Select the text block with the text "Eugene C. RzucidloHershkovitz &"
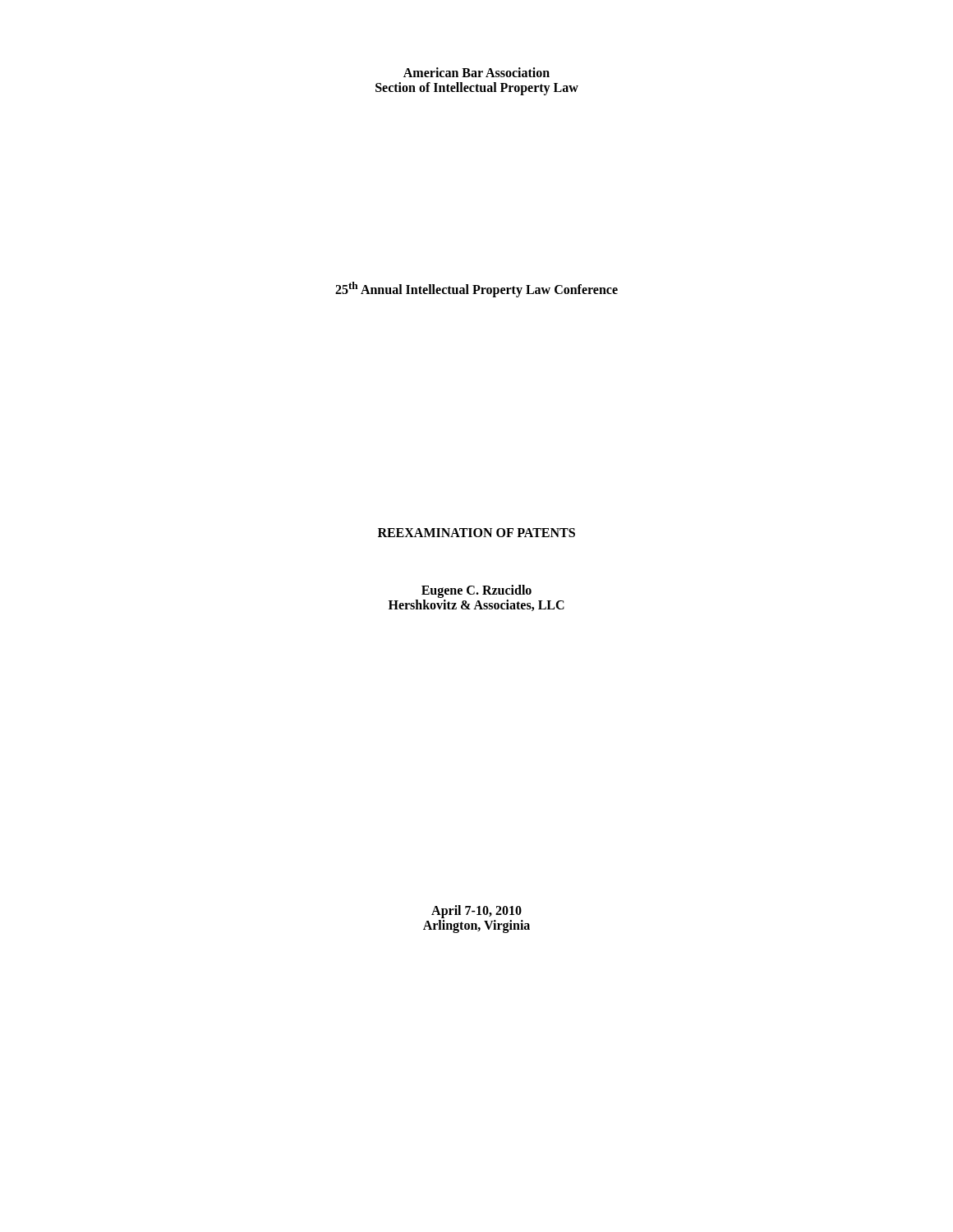This screenshot has width=953, height=1232. coord(476,598)
